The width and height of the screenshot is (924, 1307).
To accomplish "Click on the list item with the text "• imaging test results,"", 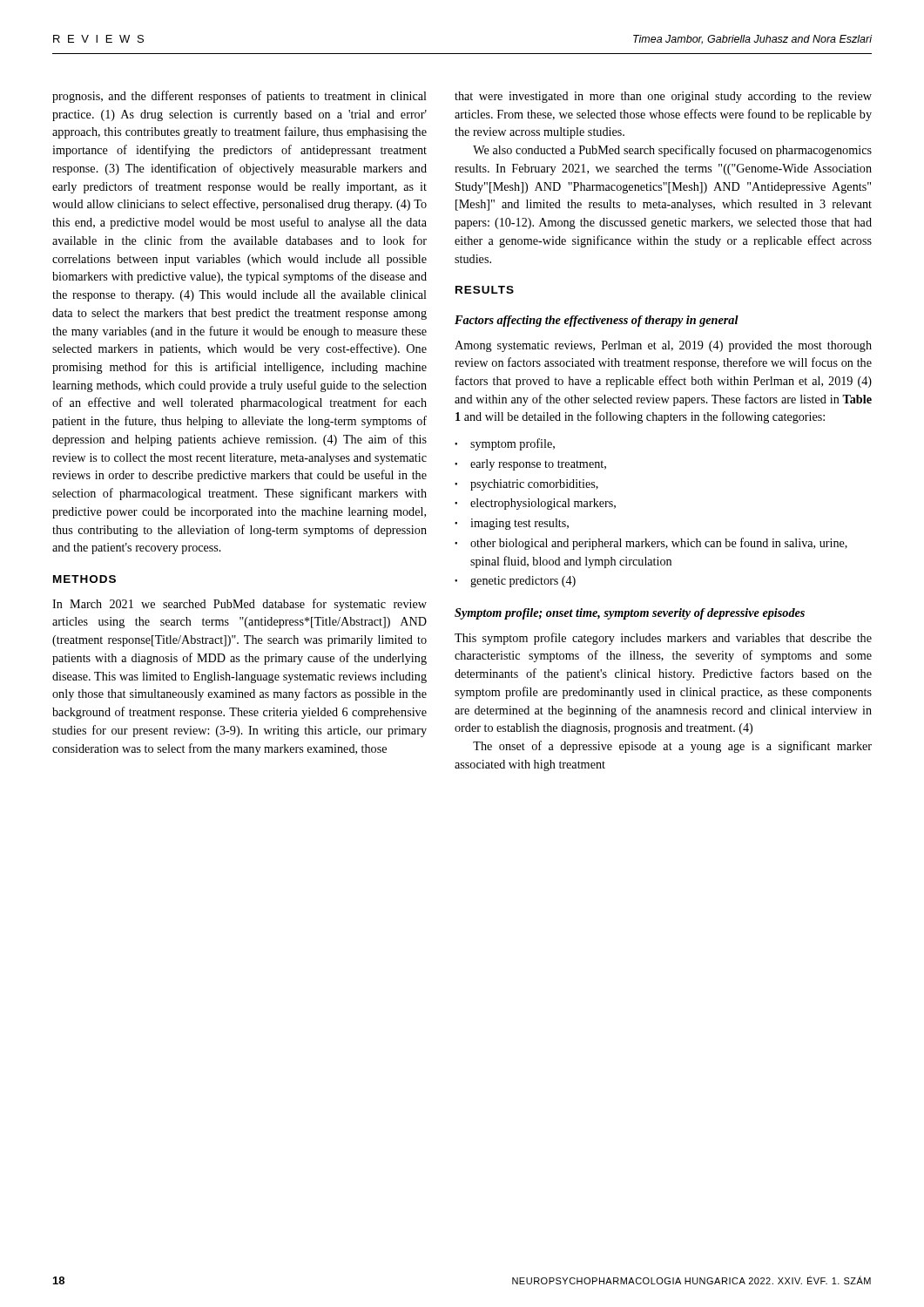I will pos(512,524).
